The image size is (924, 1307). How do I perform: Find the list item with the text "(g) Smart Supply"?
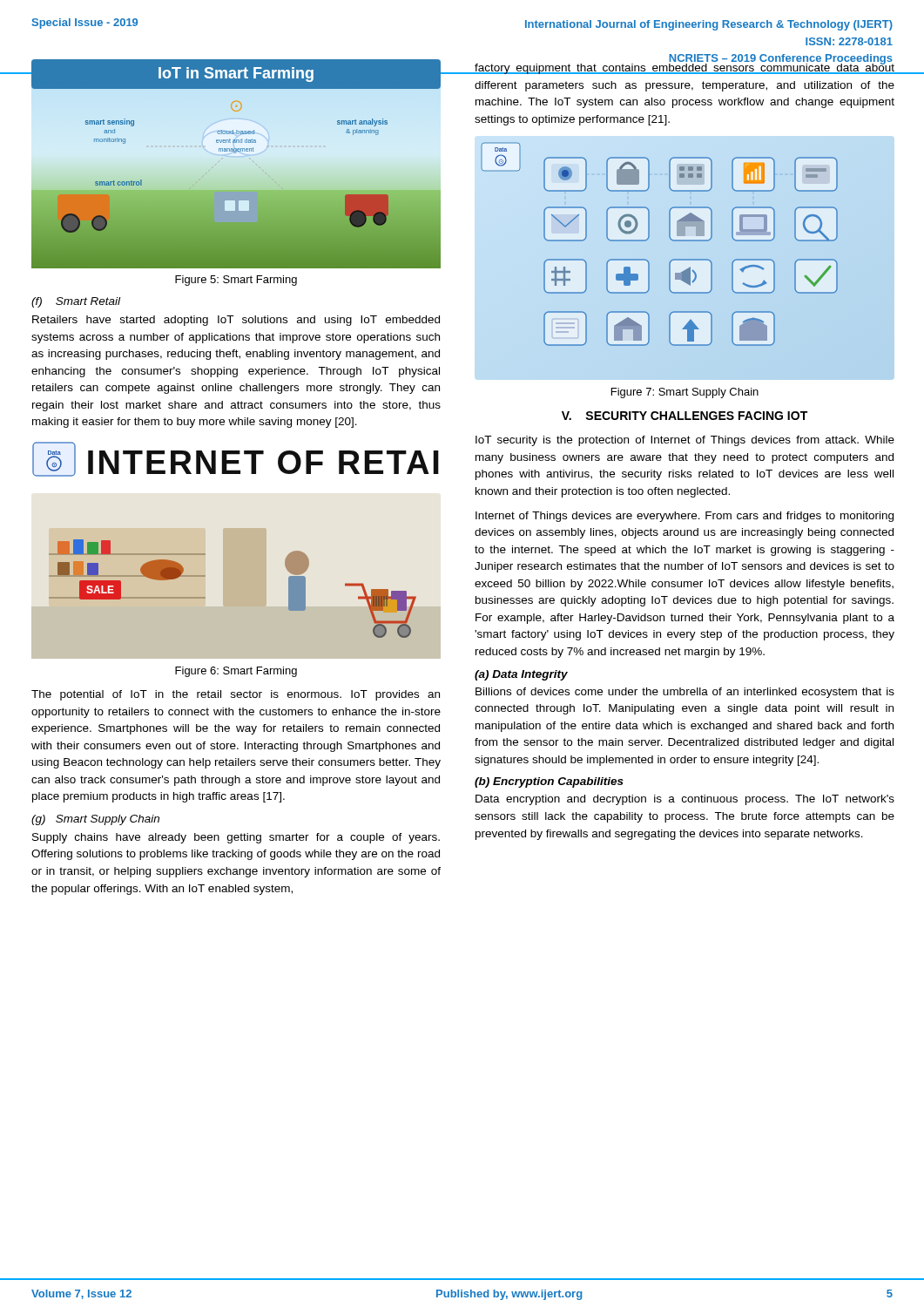pos(96,818)
